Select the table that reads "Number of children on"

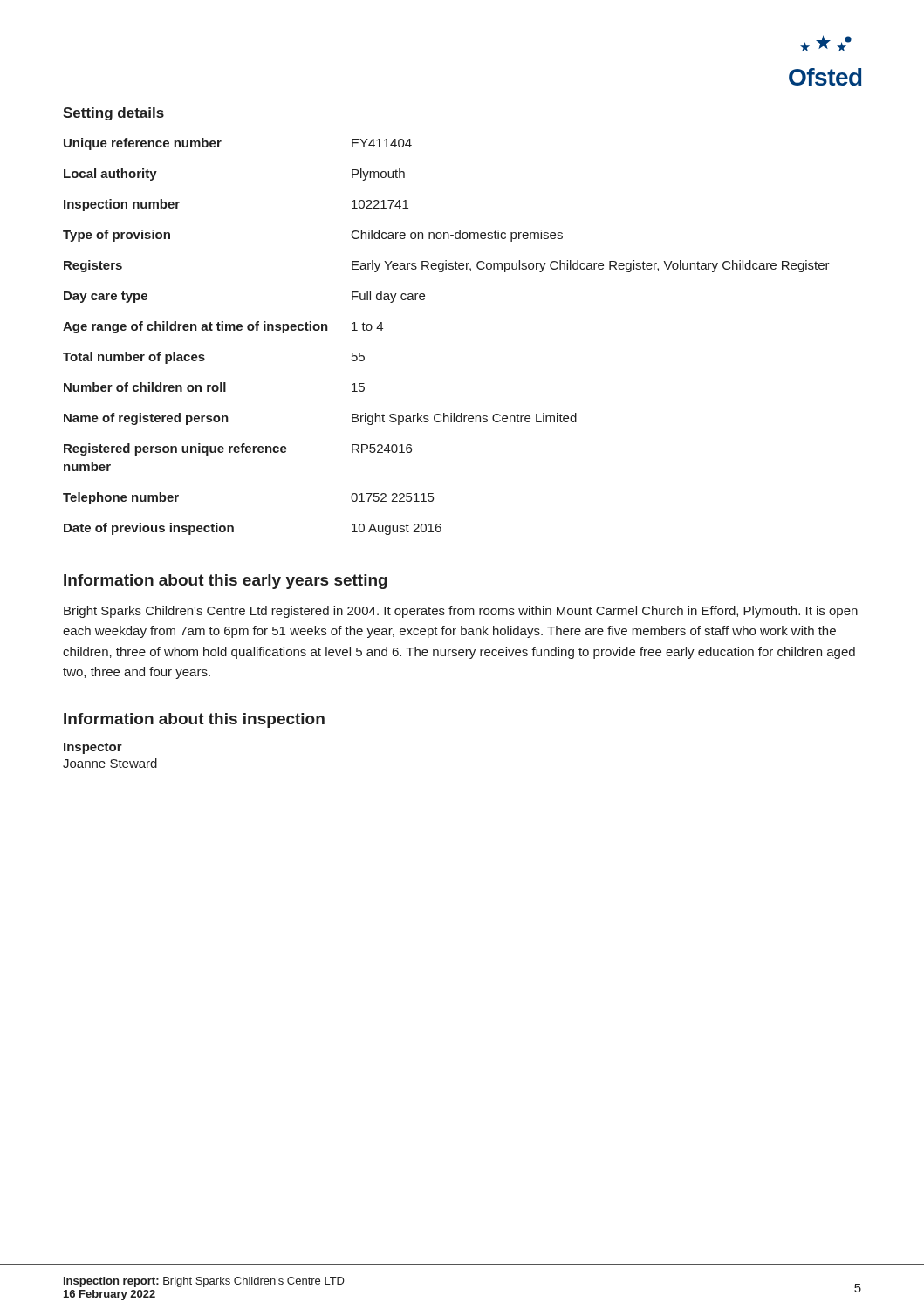462,335
